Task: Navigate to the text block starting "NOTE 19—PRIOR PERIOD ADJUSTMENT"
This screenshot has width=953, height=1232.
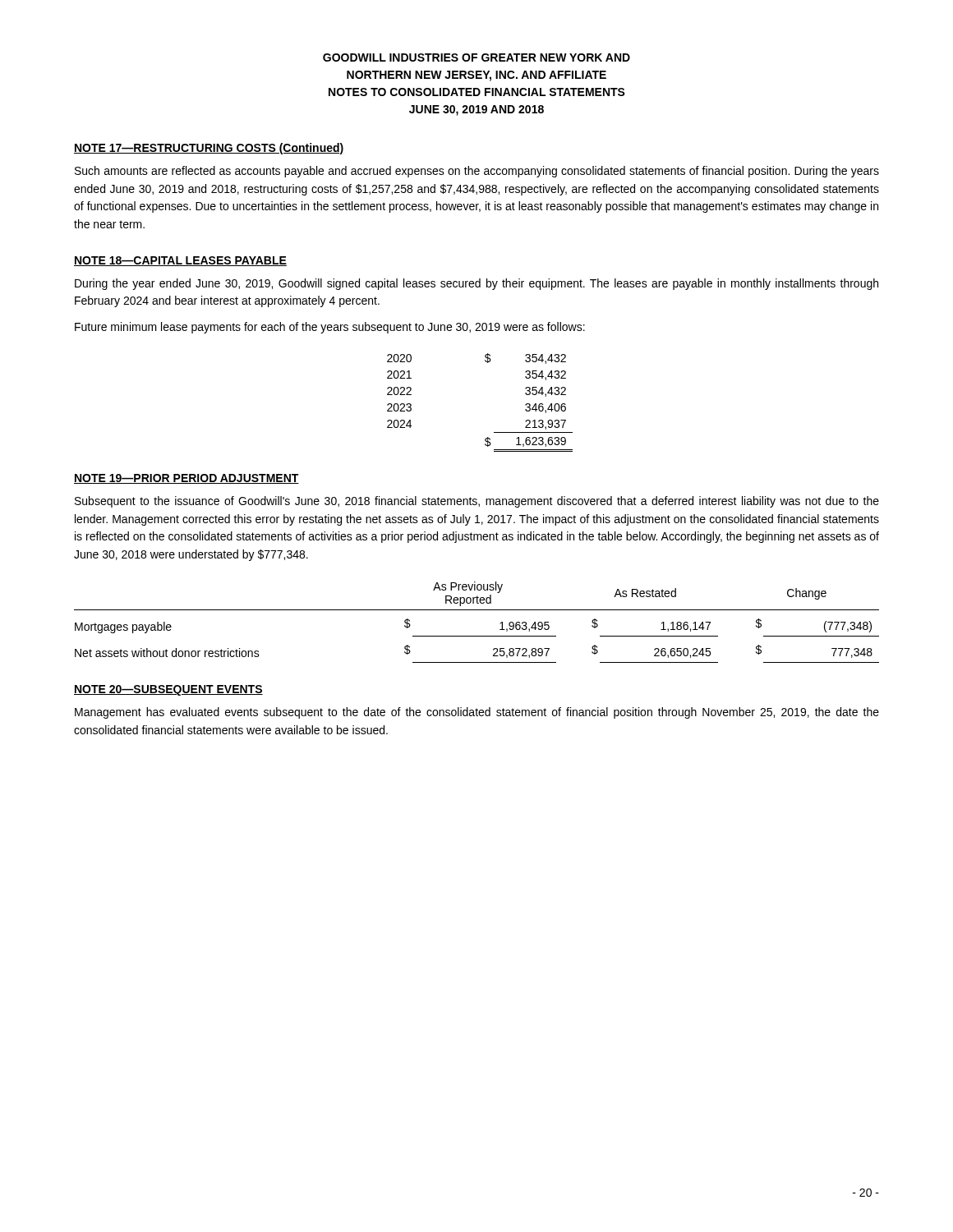Action: (186, 478)
